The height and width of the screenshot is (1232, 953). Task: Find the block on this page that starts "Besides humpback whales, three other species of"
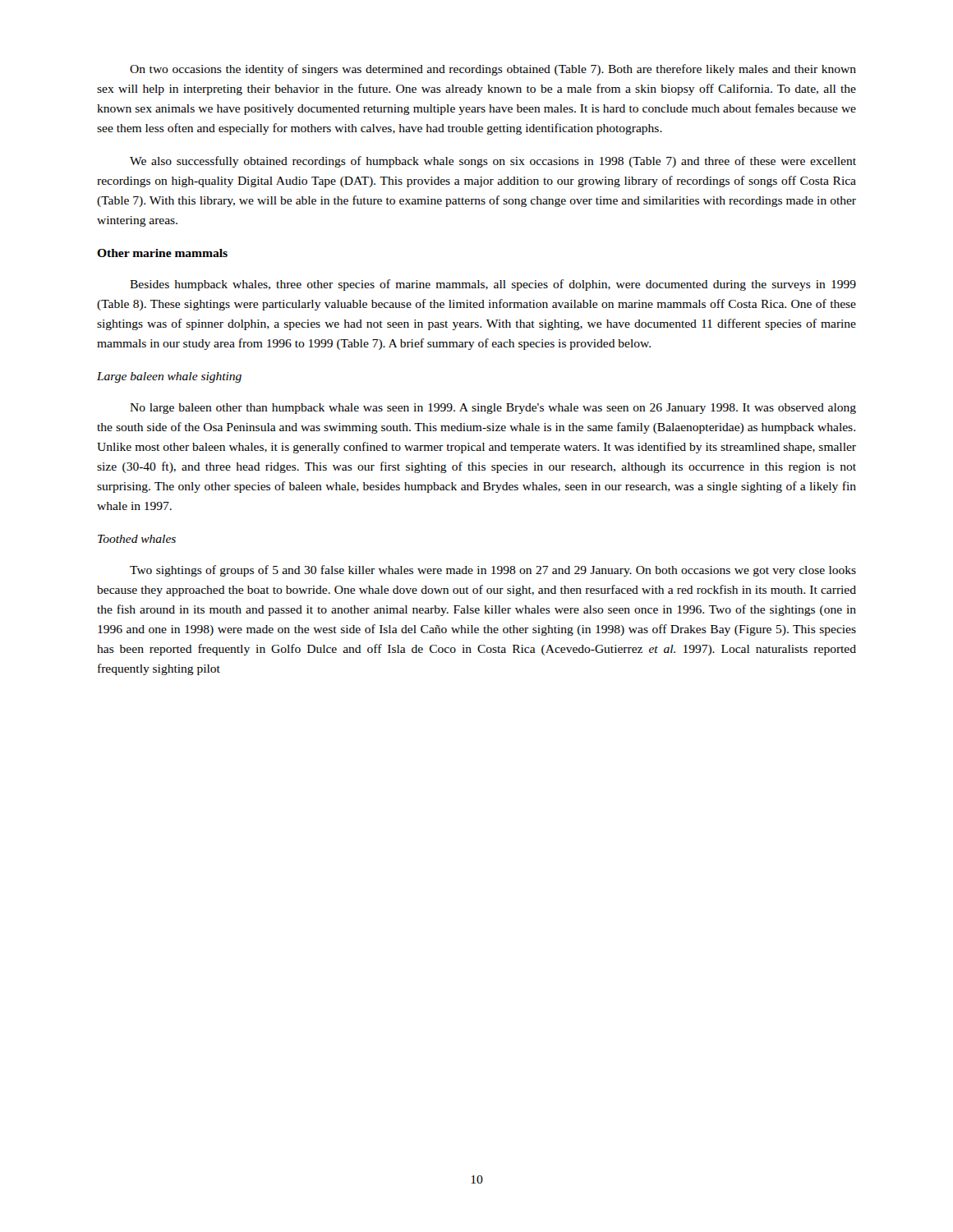coord(476,314)
